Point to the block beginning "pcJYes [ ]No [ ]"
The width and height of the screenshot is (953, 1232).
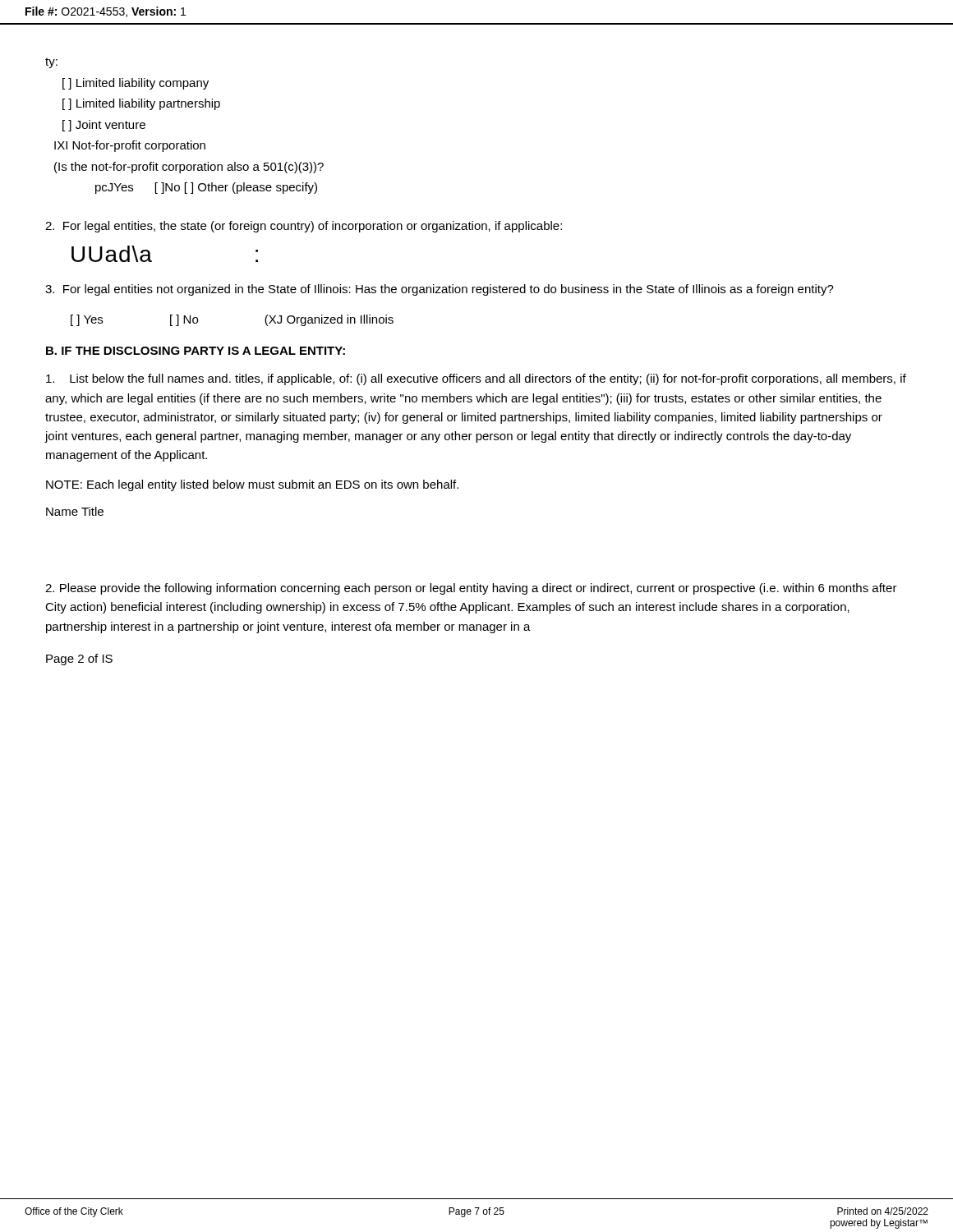(x=206, y=187)
